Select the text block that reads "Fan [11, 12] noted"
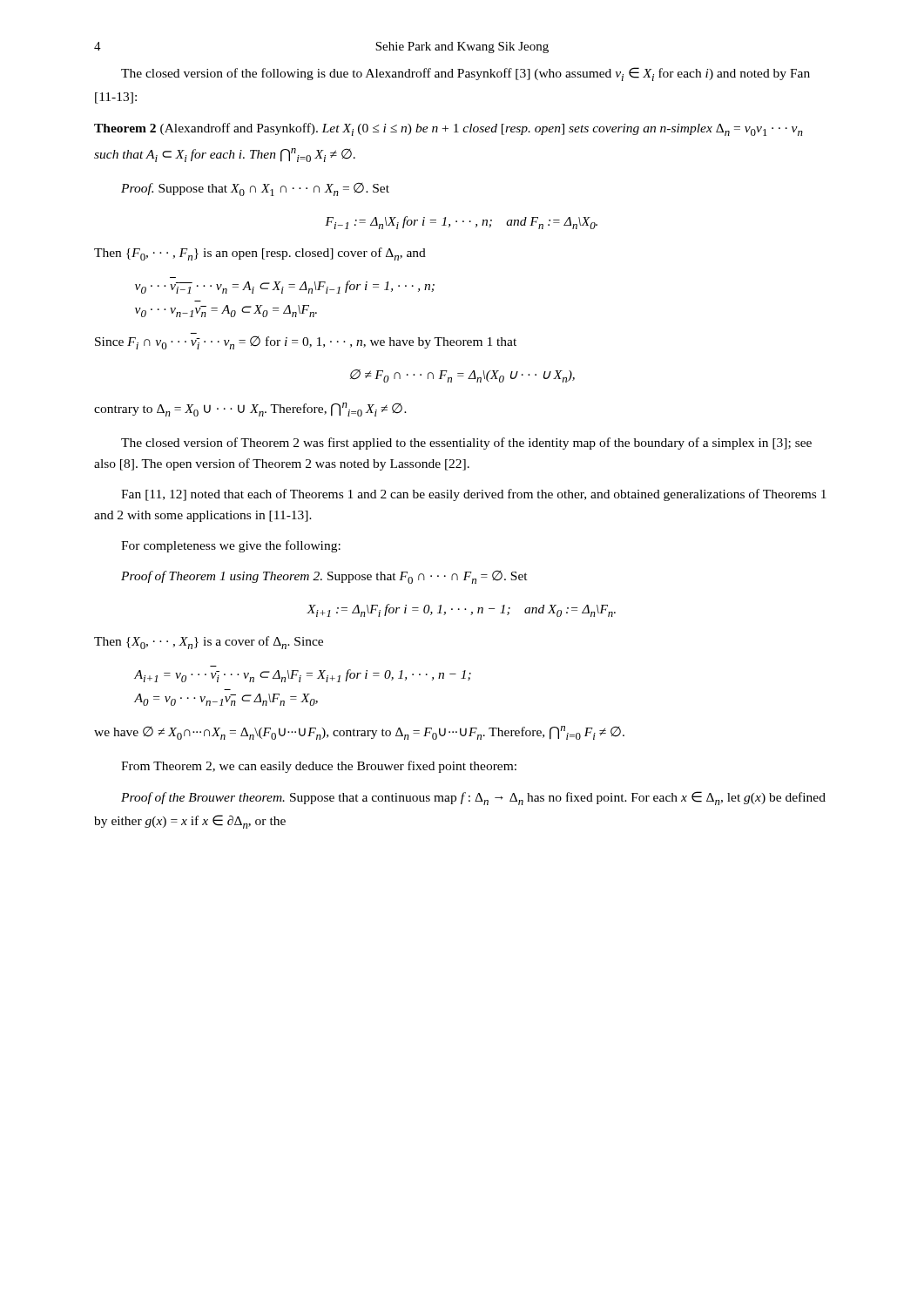The image size is (924, 1307). (x=462, y=504)
